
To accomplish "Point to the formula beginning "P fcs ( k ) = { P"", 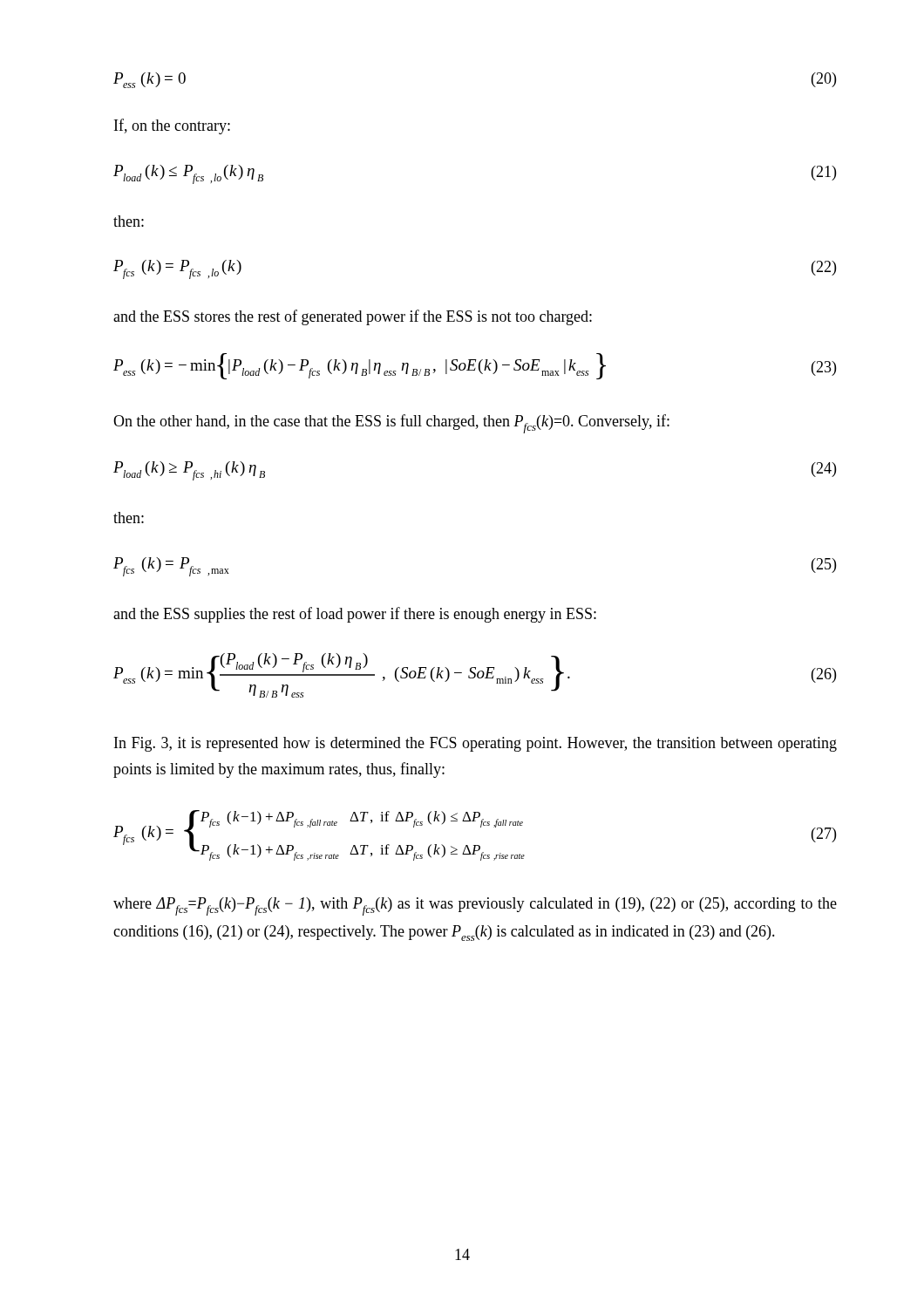I will pyautogui.click(x=475, y=834).
